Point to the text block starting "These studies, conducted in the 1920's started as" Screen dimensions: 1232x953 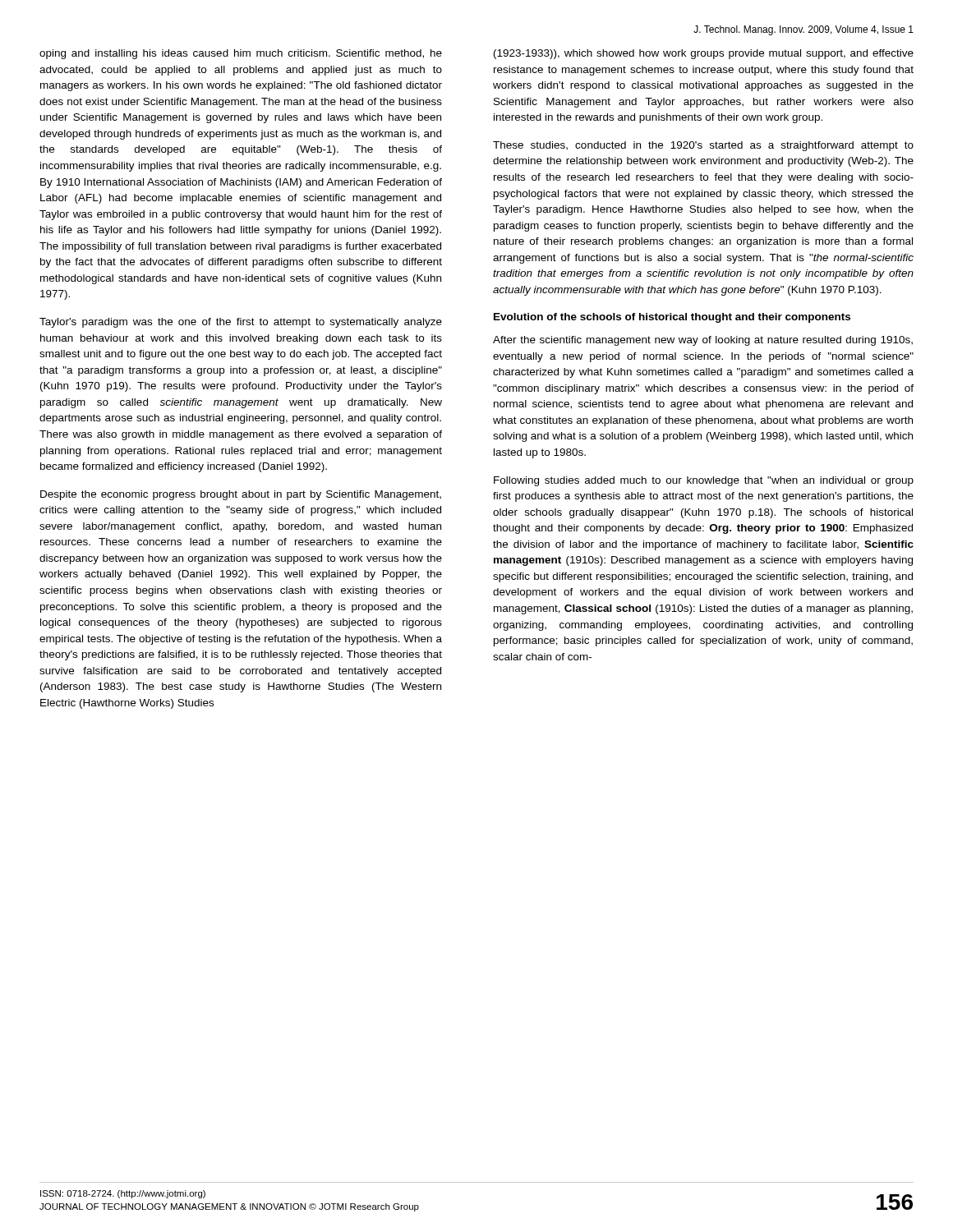click(703, 217)
